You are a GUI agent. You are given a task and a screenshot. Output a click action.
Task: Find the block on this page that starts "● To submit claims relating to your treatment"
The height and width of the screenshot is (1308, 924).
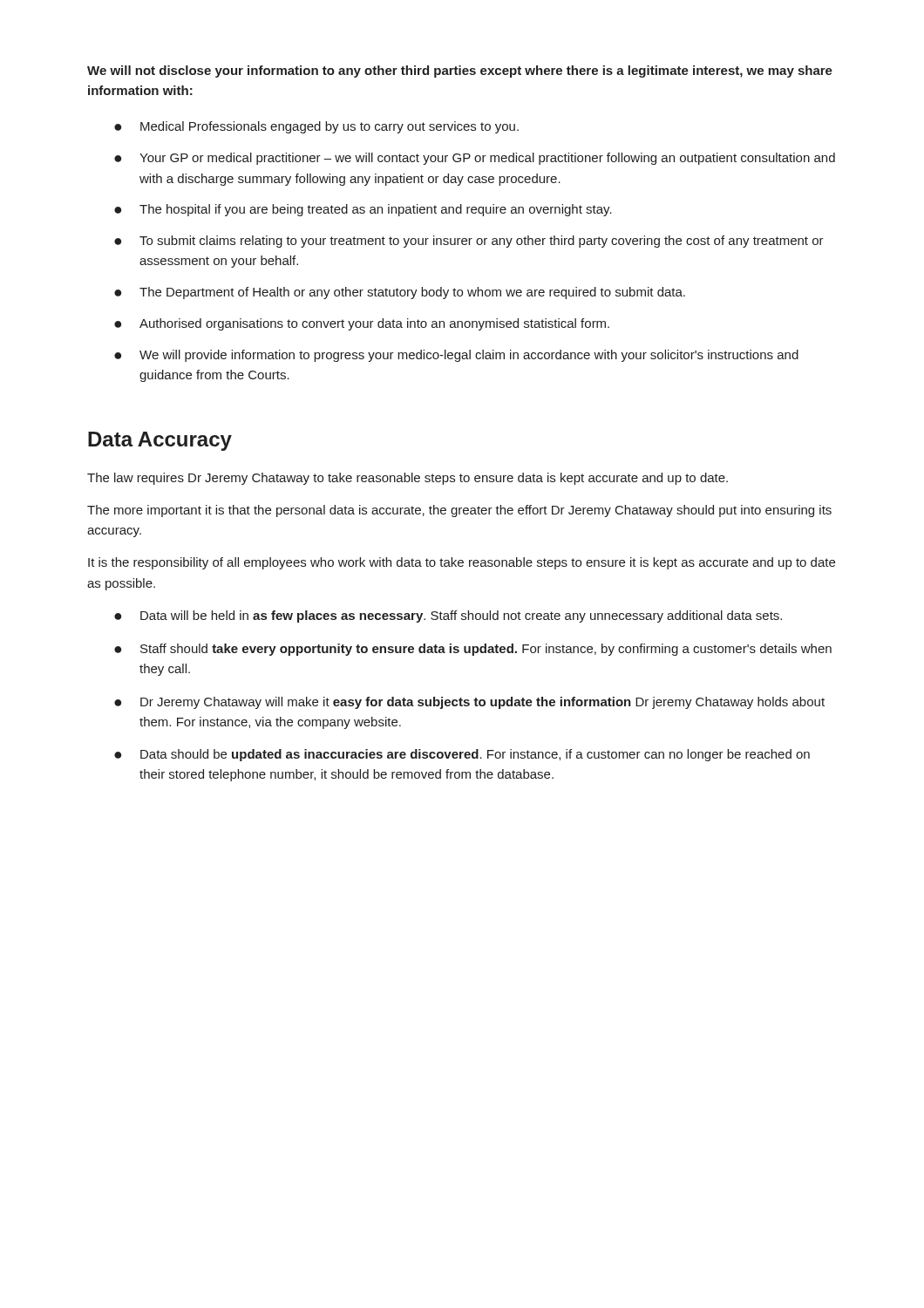pyautogui.click(x=475, y=251)
